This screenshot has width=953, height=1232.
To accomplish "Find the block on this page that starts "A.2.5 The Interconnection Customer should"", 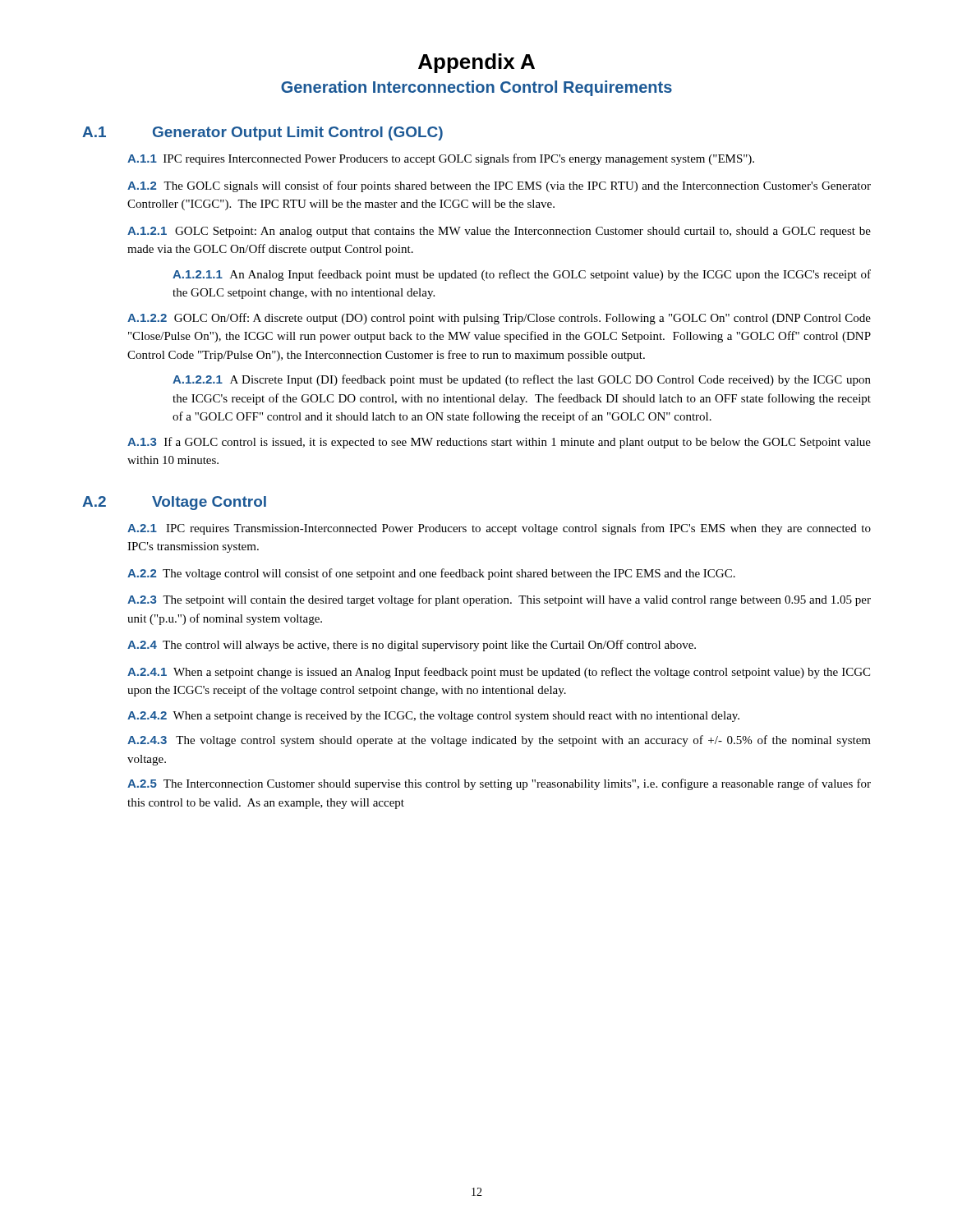I will [x=499, y=792].
